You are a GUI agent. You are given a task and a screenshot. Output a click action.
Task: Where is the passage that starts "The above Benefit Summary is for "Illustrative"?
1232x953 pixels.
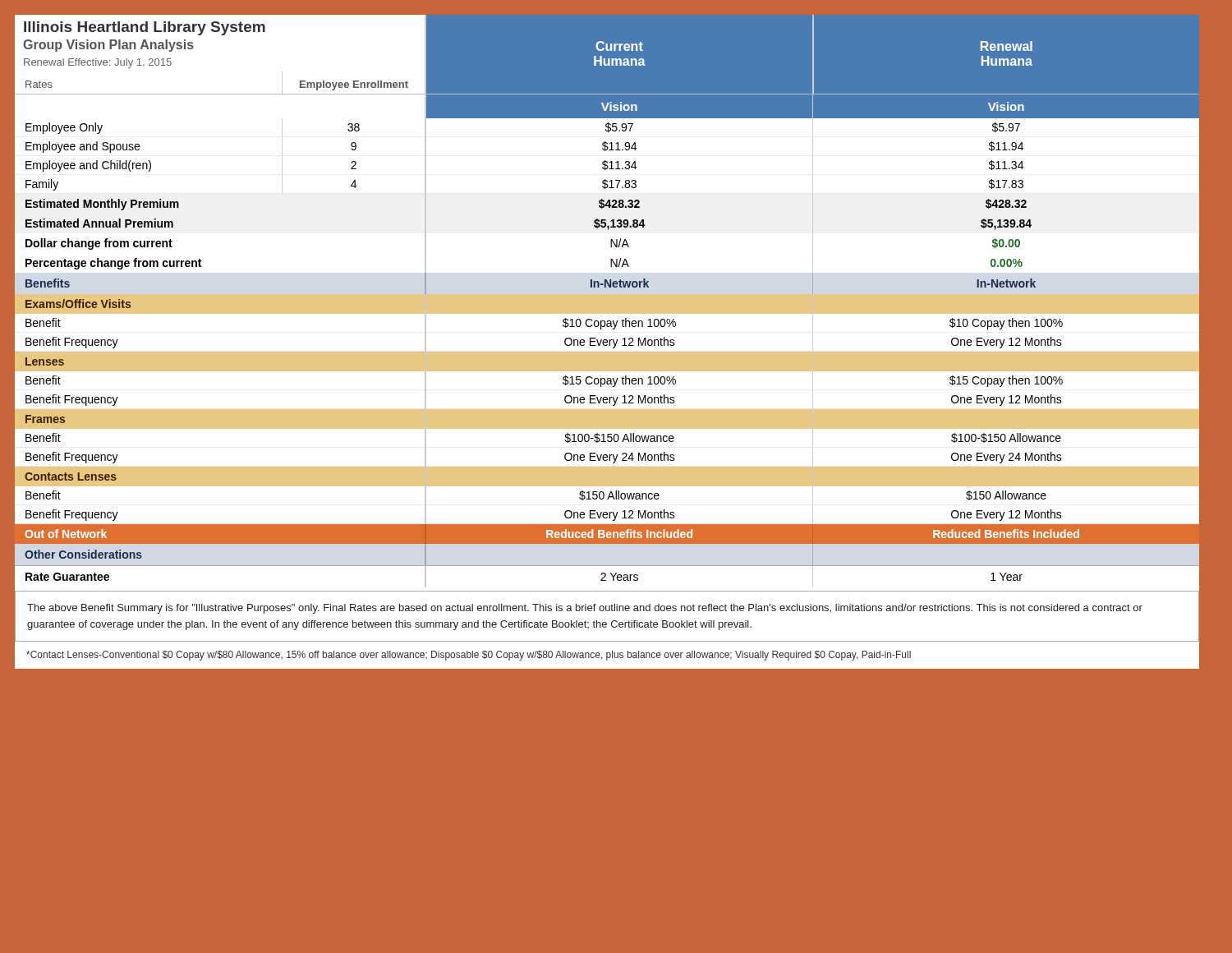585,616
